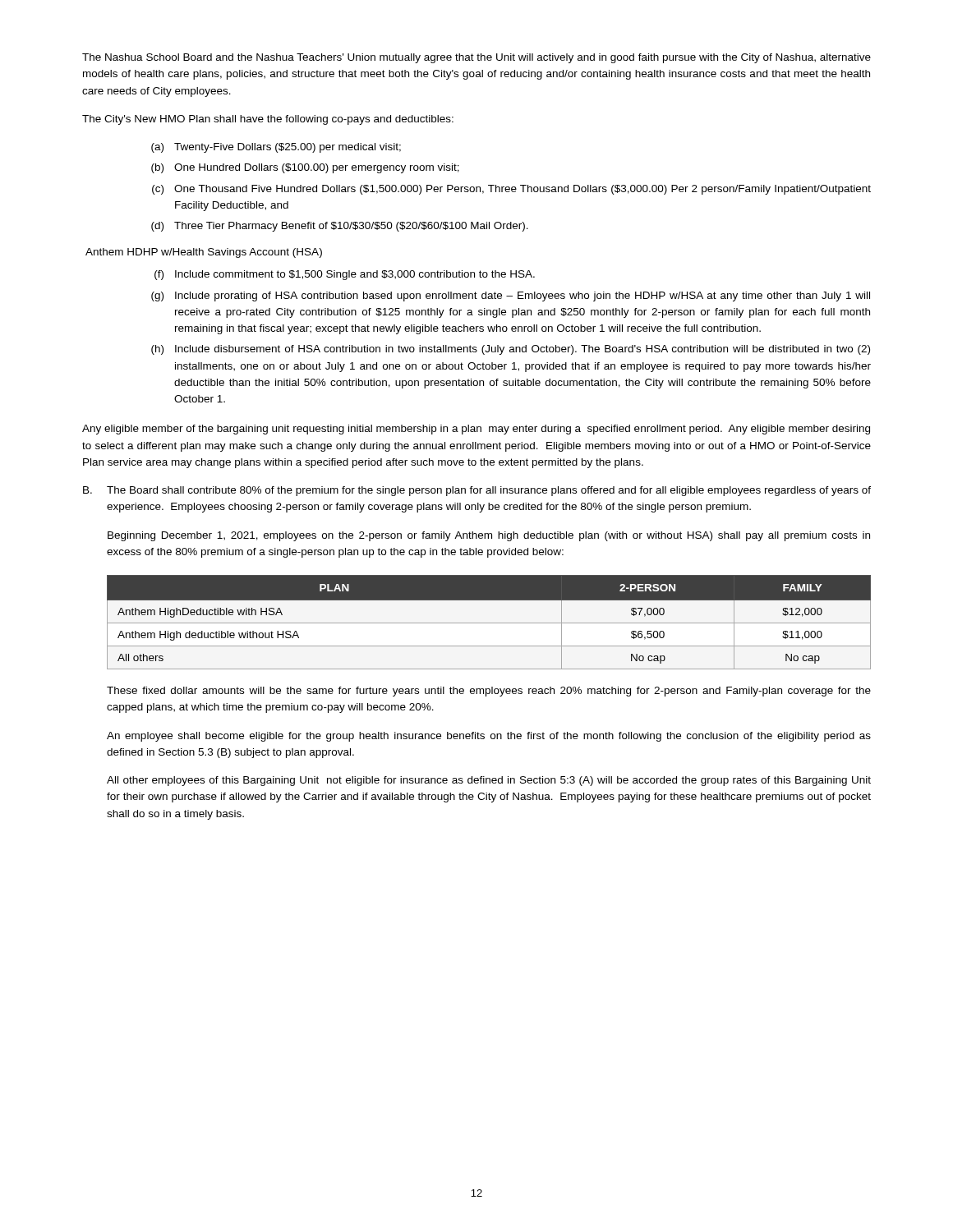Navigate to the text block starting "(d) Three Tier Pharmacy Benefit of $10/$30/$50 ($20/$60/$100"

(501, 226)
